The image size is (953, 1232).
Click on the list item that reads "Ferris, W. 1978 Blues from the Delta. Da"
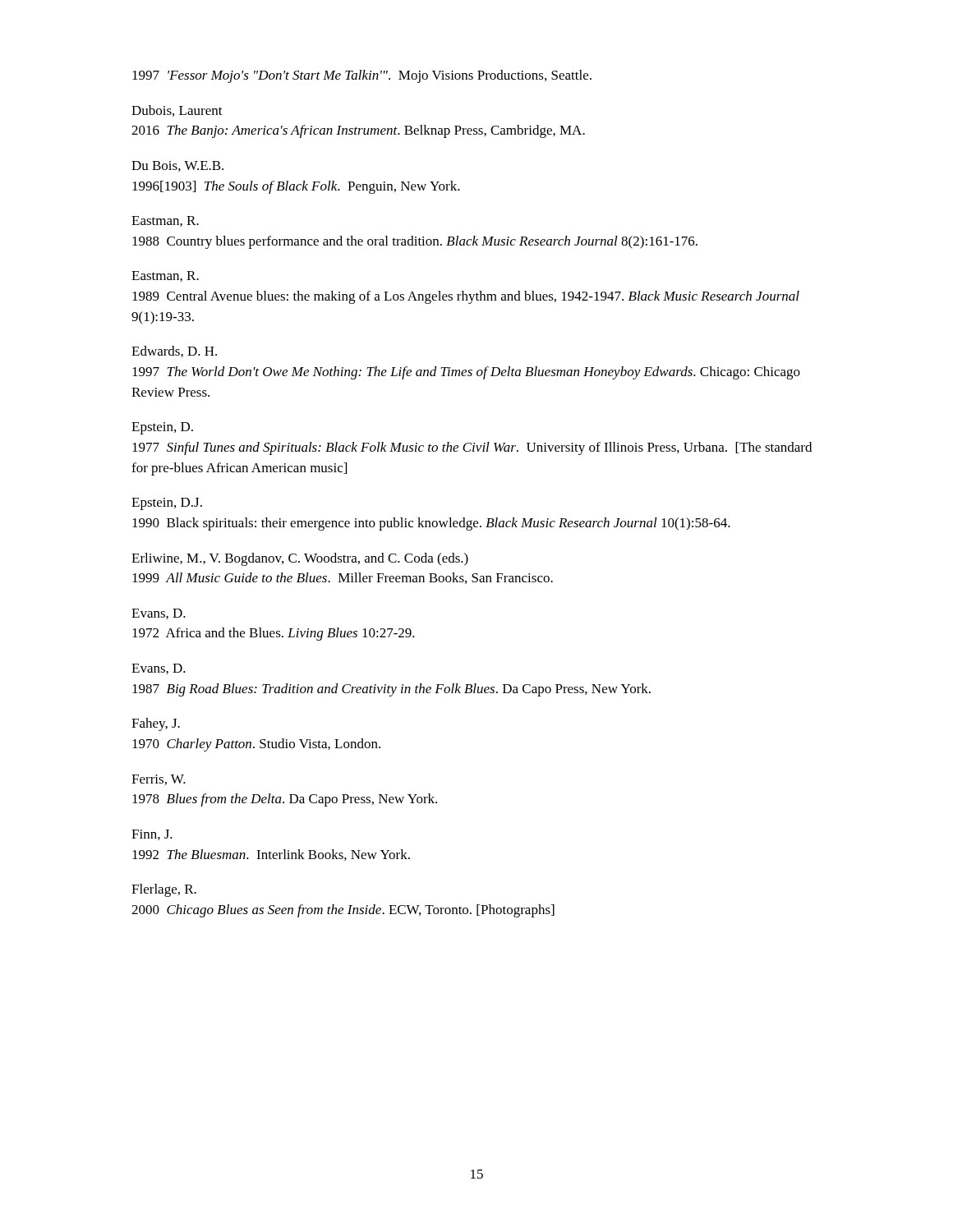point(285,789)
